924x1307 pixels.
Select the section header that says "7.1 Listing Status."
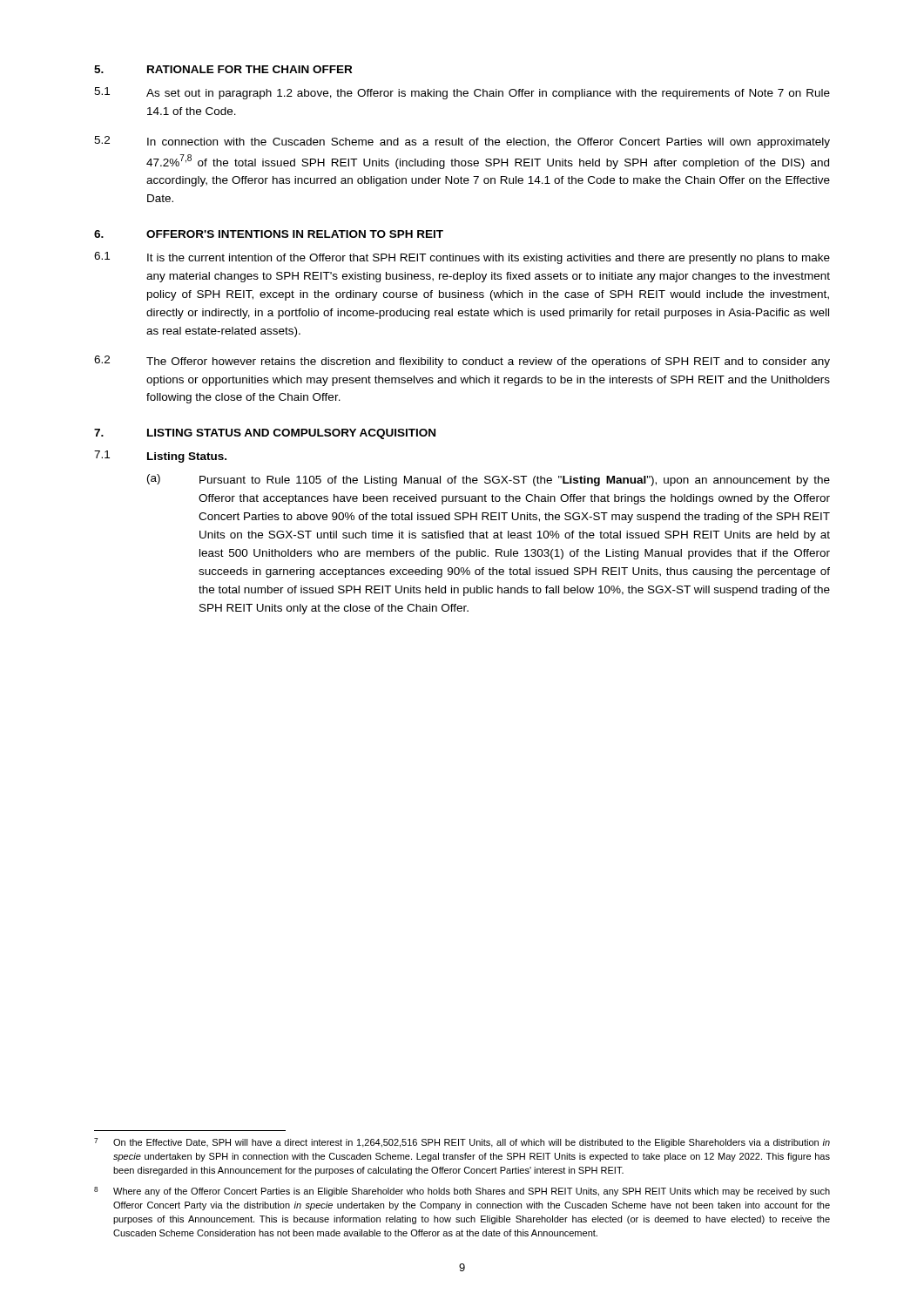(x=160, y=457)
